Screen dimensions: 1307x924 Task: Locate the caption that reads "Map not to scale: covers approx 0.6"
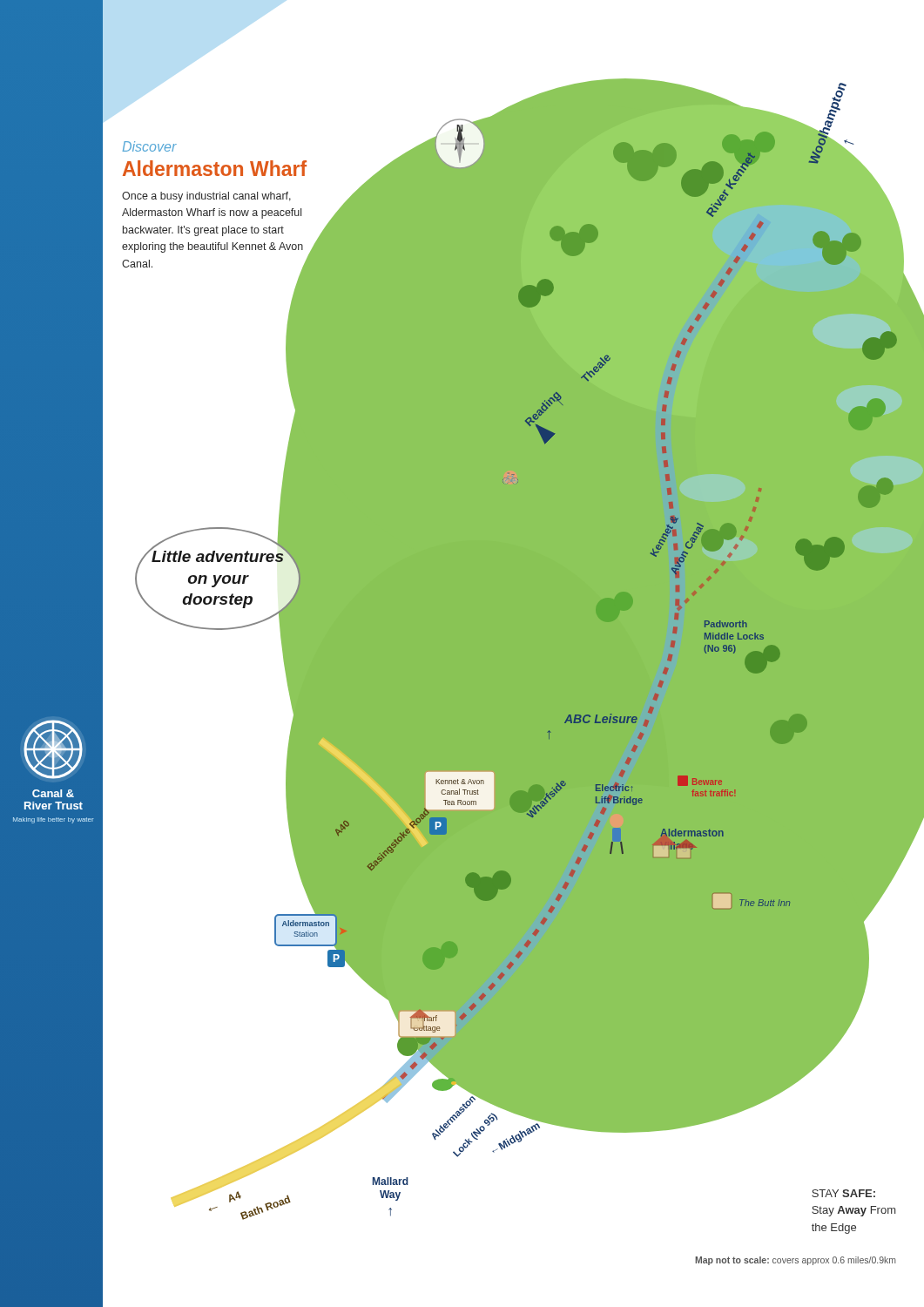(795, 1260)
